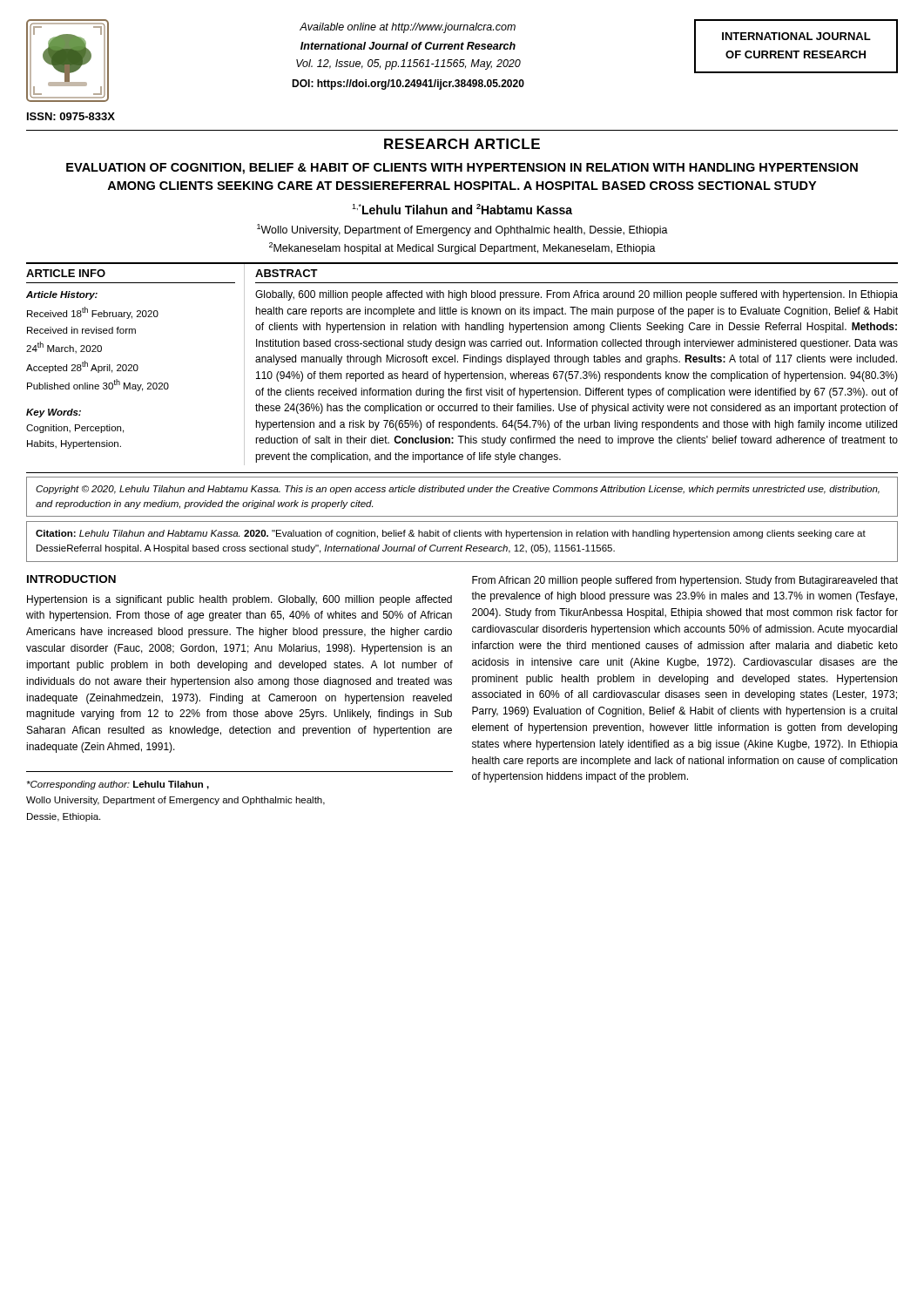The image size is (924, 1307).
Task: Click where it says "DOI: https://doi.org/10.24941/ijcr.38498.05.2020"
Action: (x=408, y=84)
